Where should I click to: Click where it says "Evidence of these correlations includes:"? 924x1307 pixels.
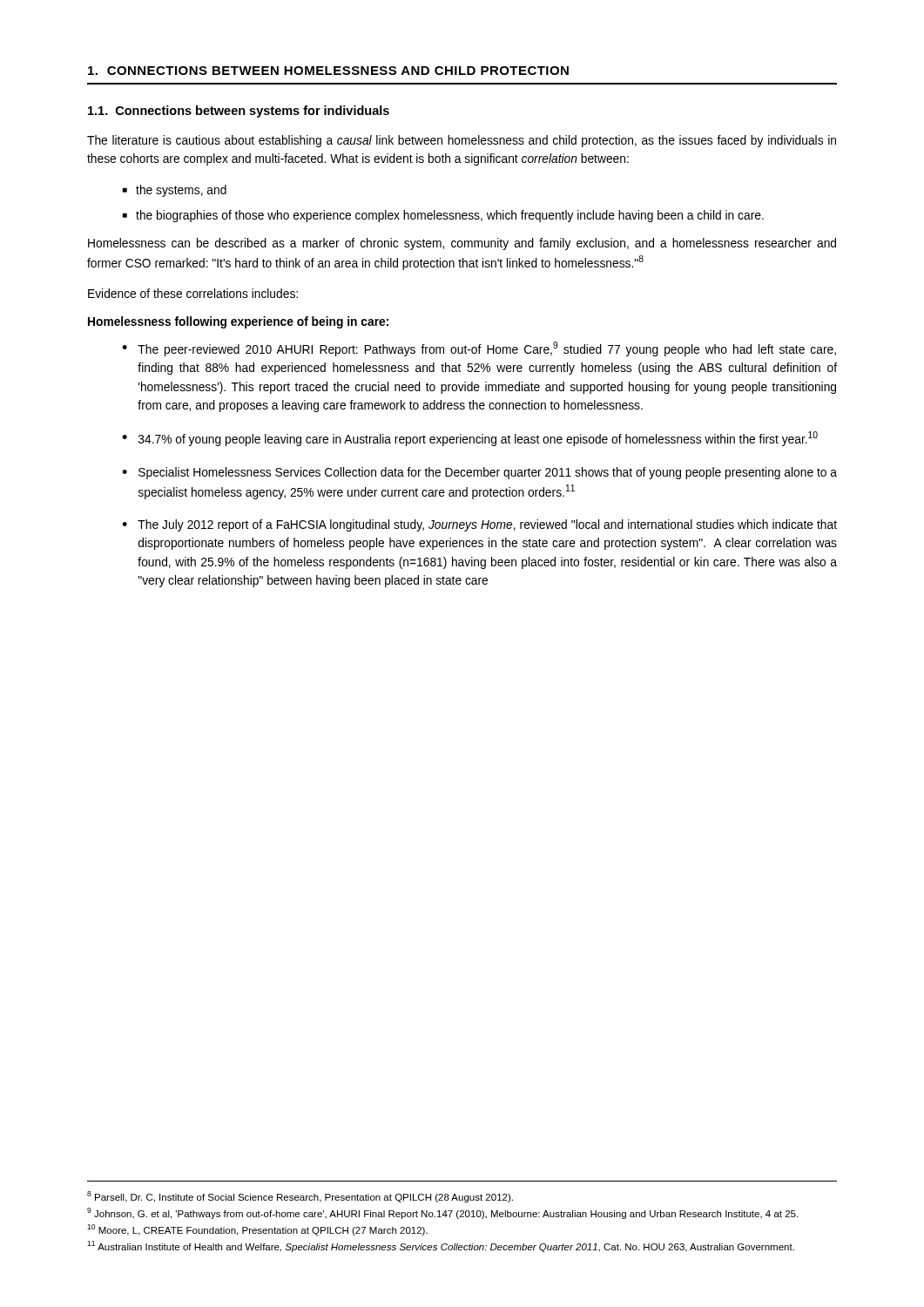click(x=193, y=293)
